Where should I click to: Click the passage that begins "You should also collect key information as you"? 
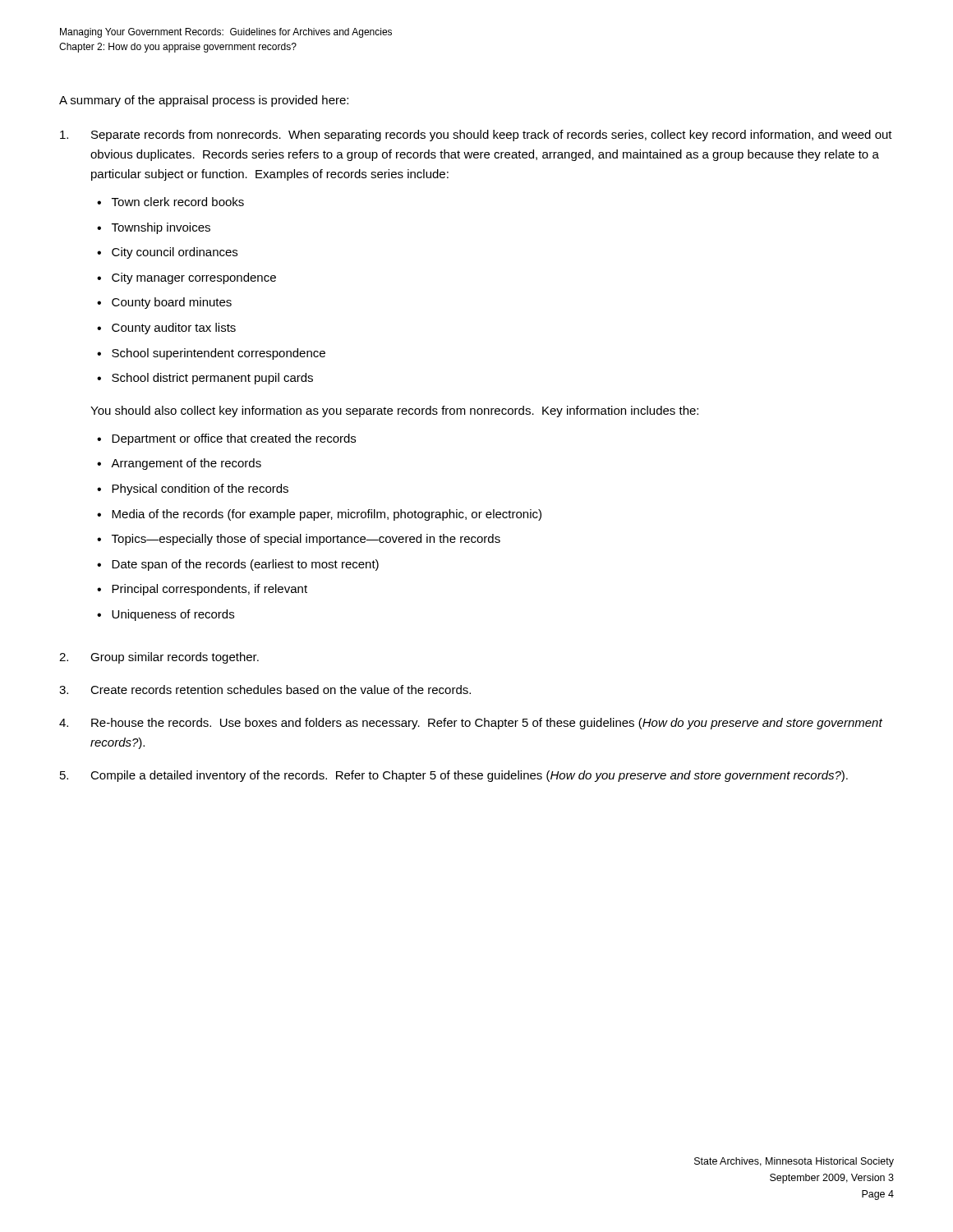coord(395,410)
